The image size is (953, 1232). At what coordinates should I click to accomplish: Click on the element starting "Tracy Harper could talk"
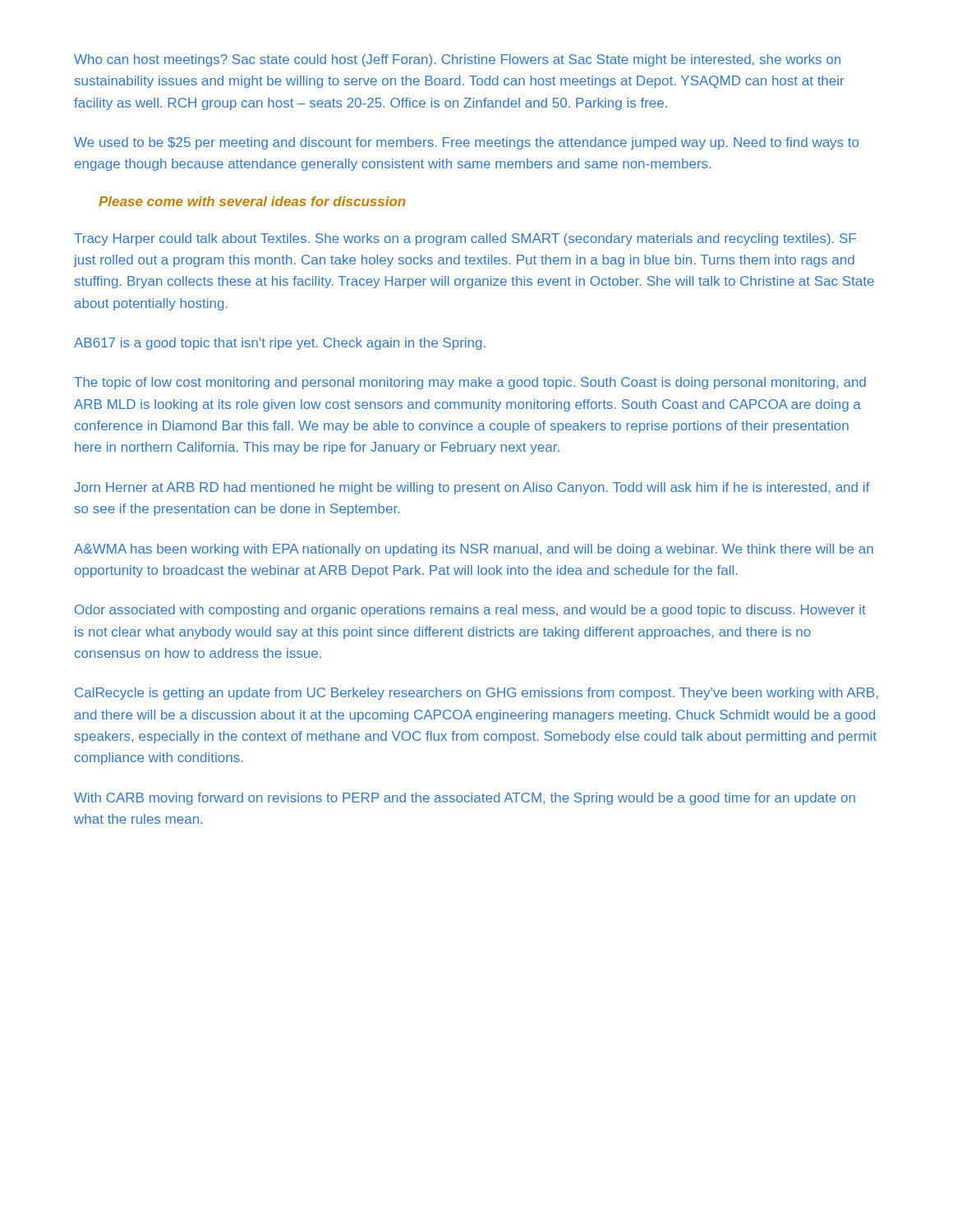[474, 271]
